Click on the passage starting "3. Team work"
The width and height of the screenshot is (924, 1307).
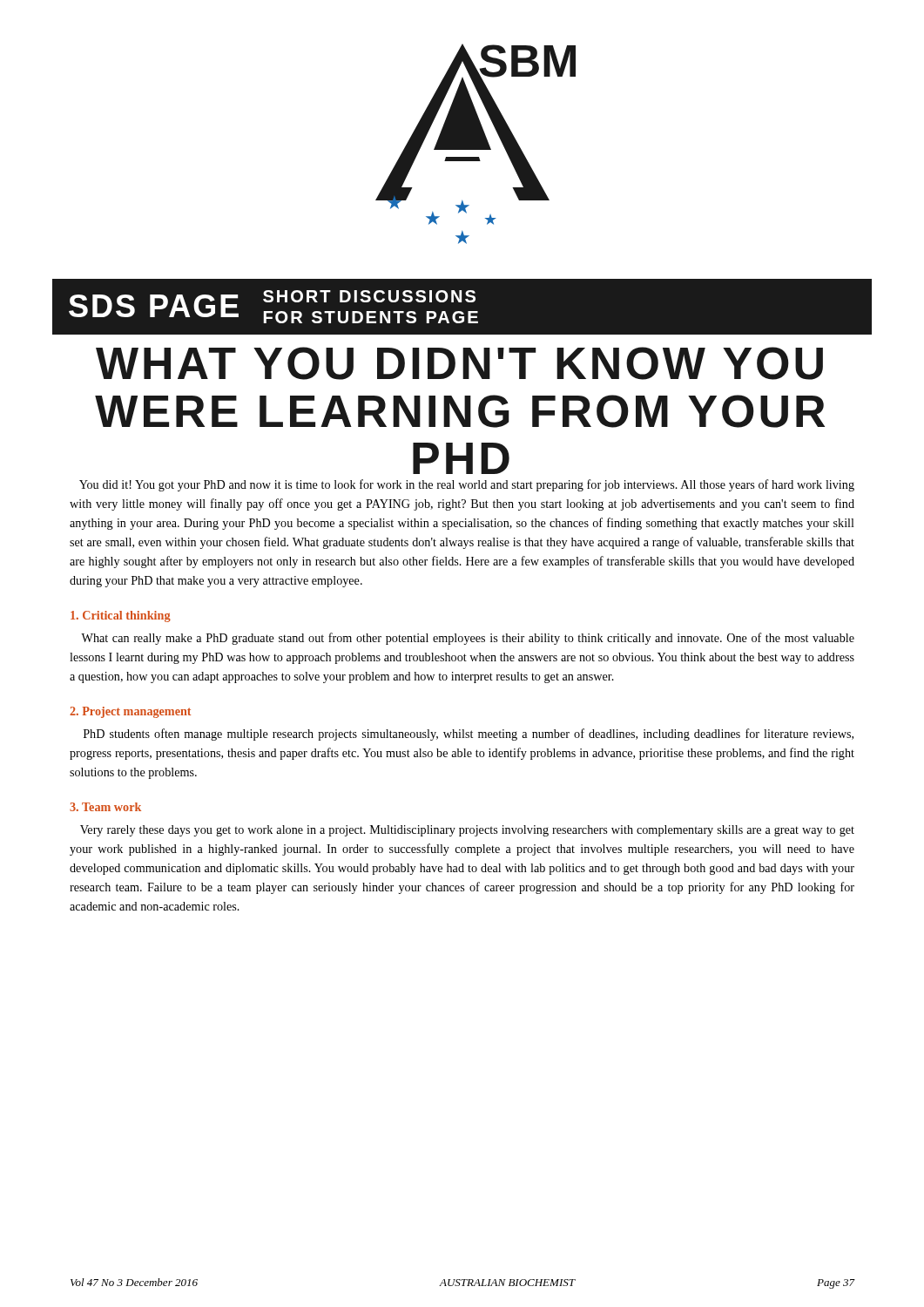click(x=106, y=807)
